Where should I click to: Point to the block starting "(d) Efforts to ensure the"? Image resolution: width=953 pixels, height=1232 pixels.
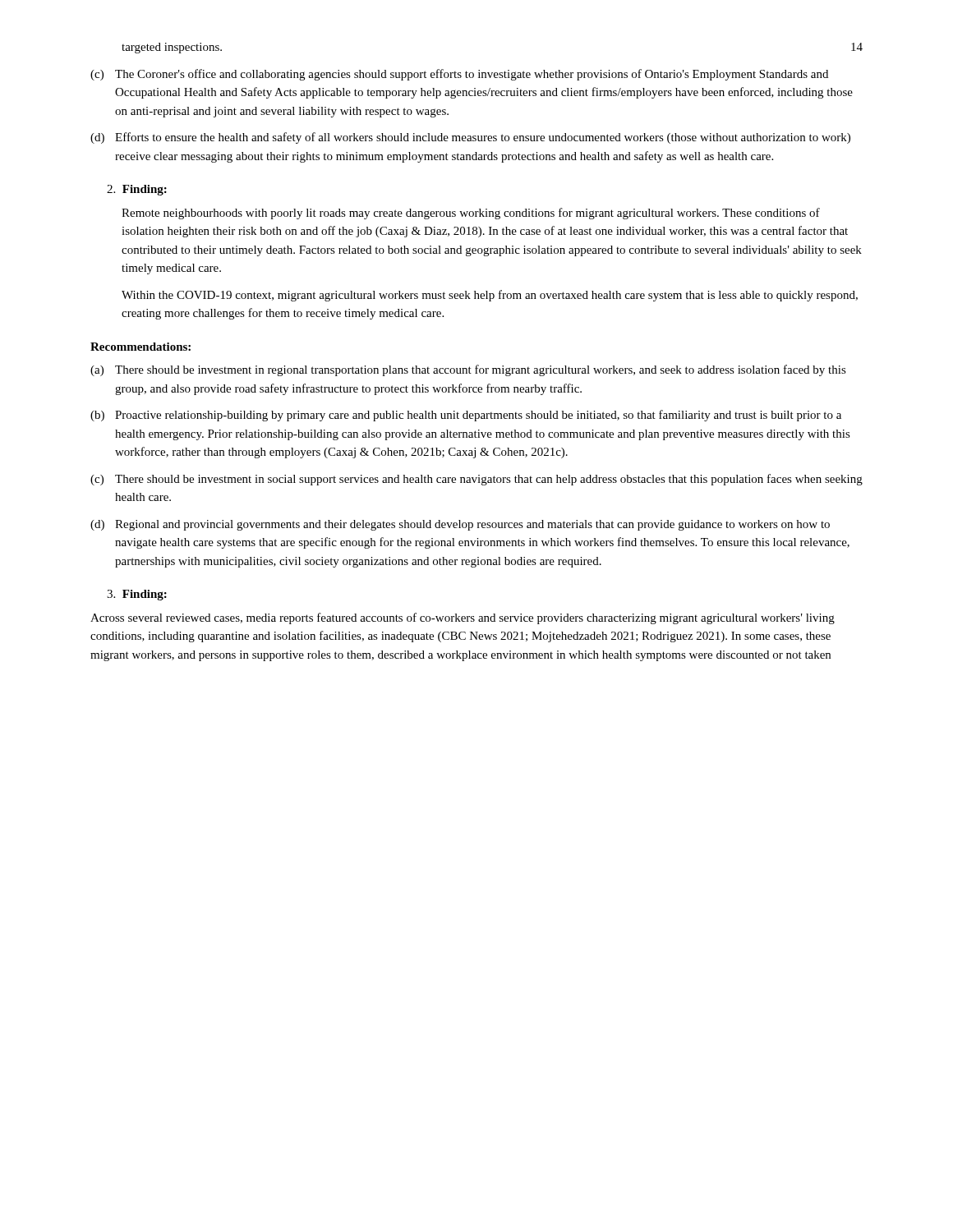[476, 147]
